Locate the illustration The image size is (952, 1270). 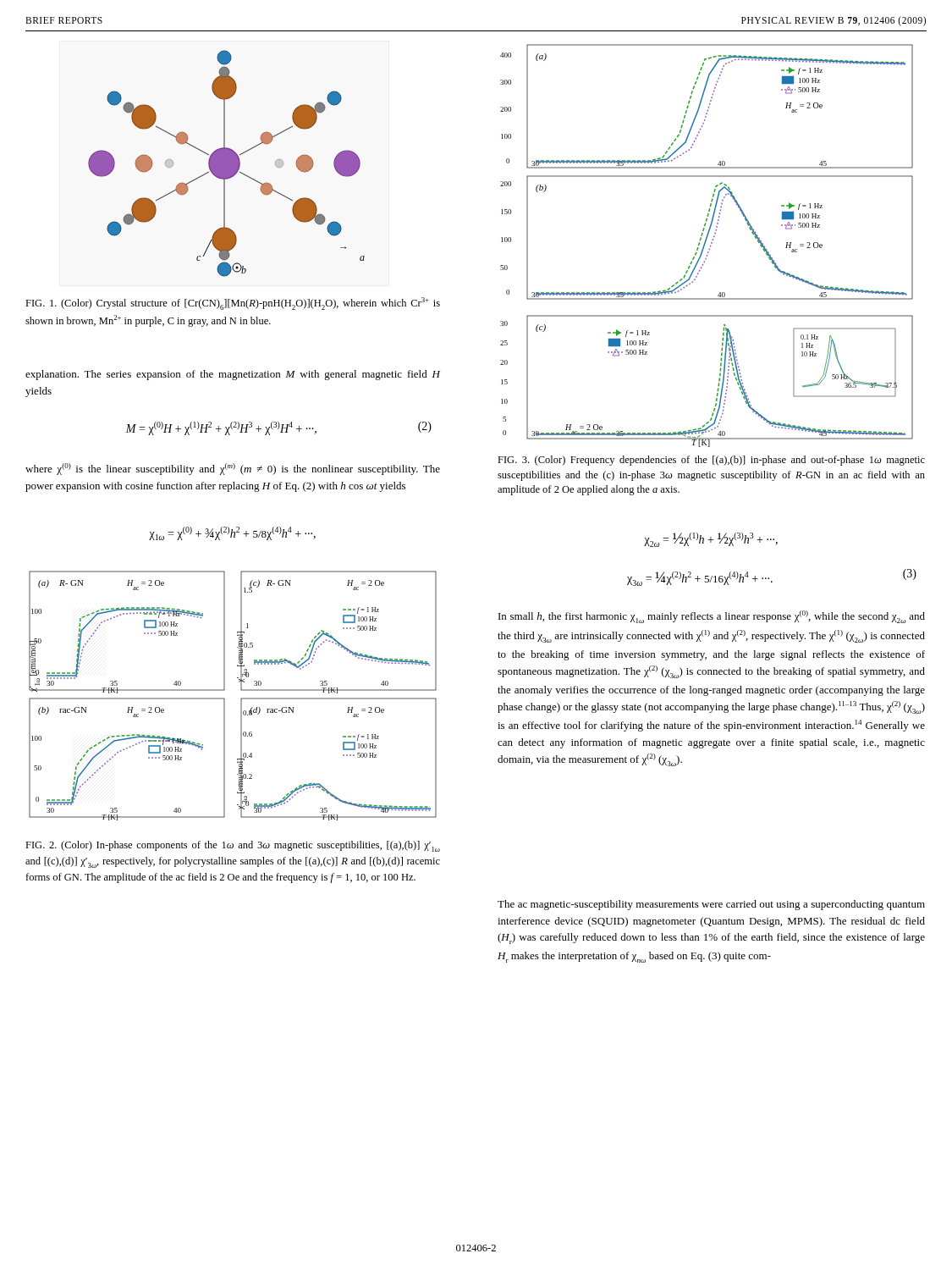[x=224, y=163]
